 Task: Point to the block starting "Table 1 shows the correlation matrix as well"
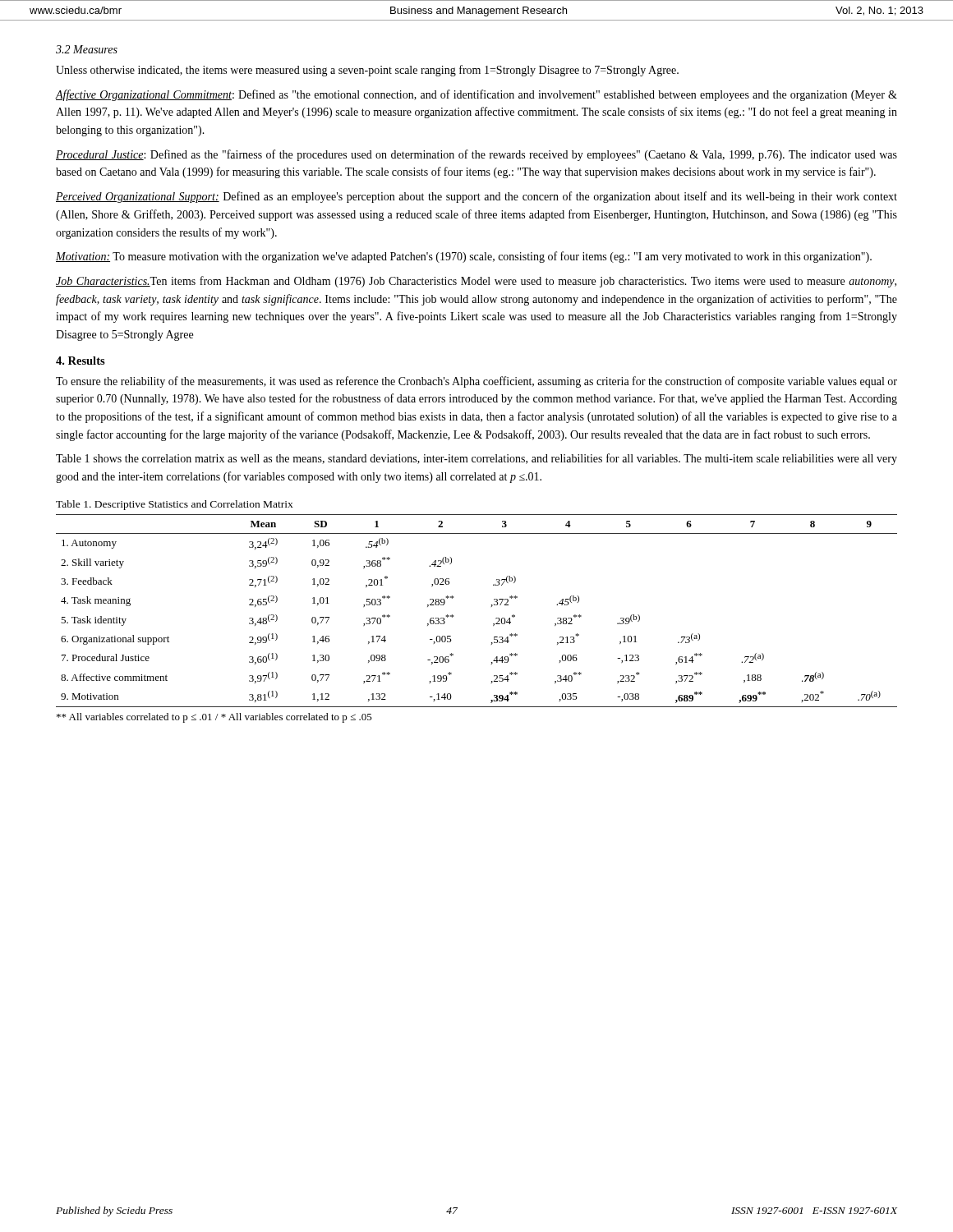point(476,468)
